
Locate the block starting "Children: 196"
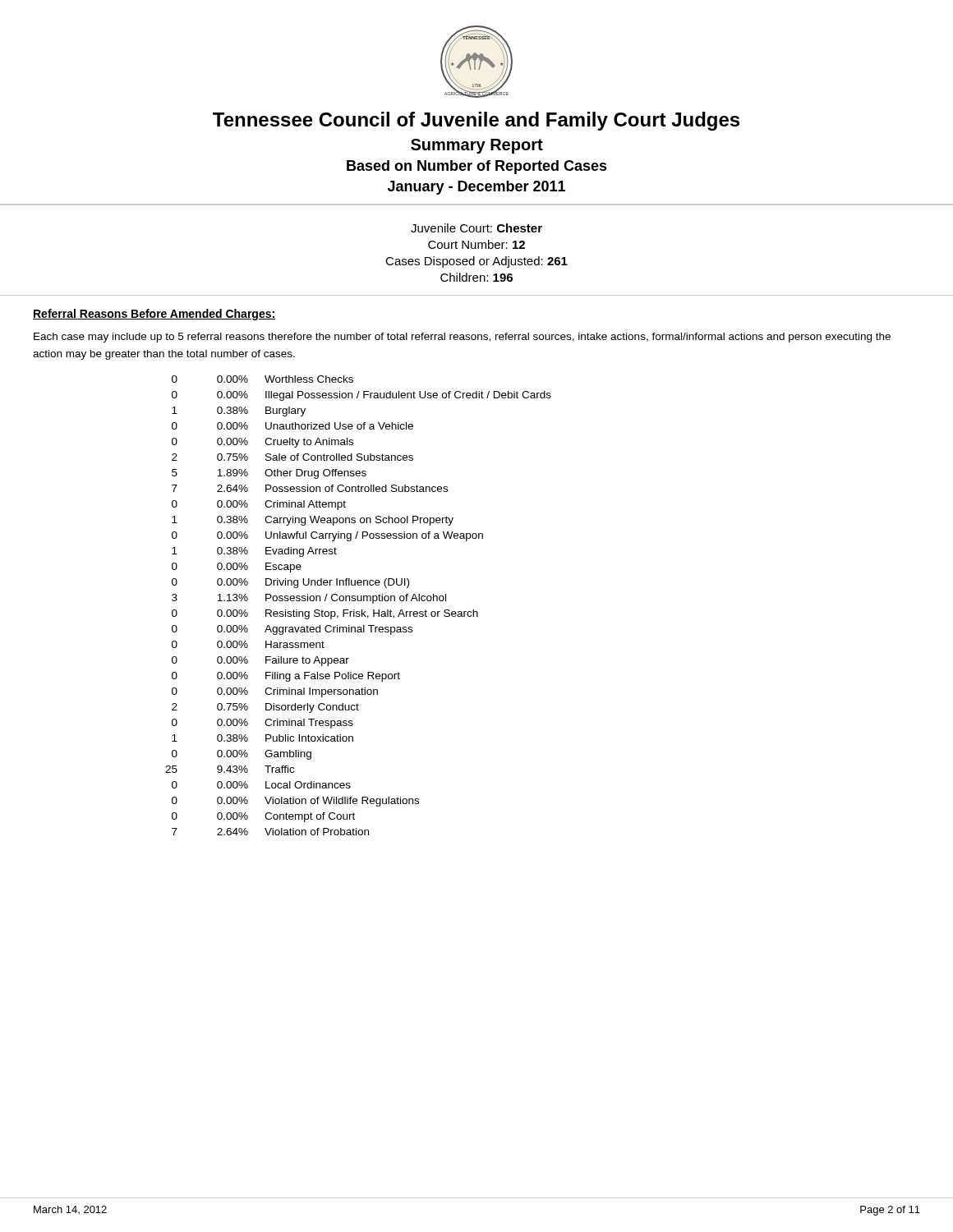click(476, 277)
